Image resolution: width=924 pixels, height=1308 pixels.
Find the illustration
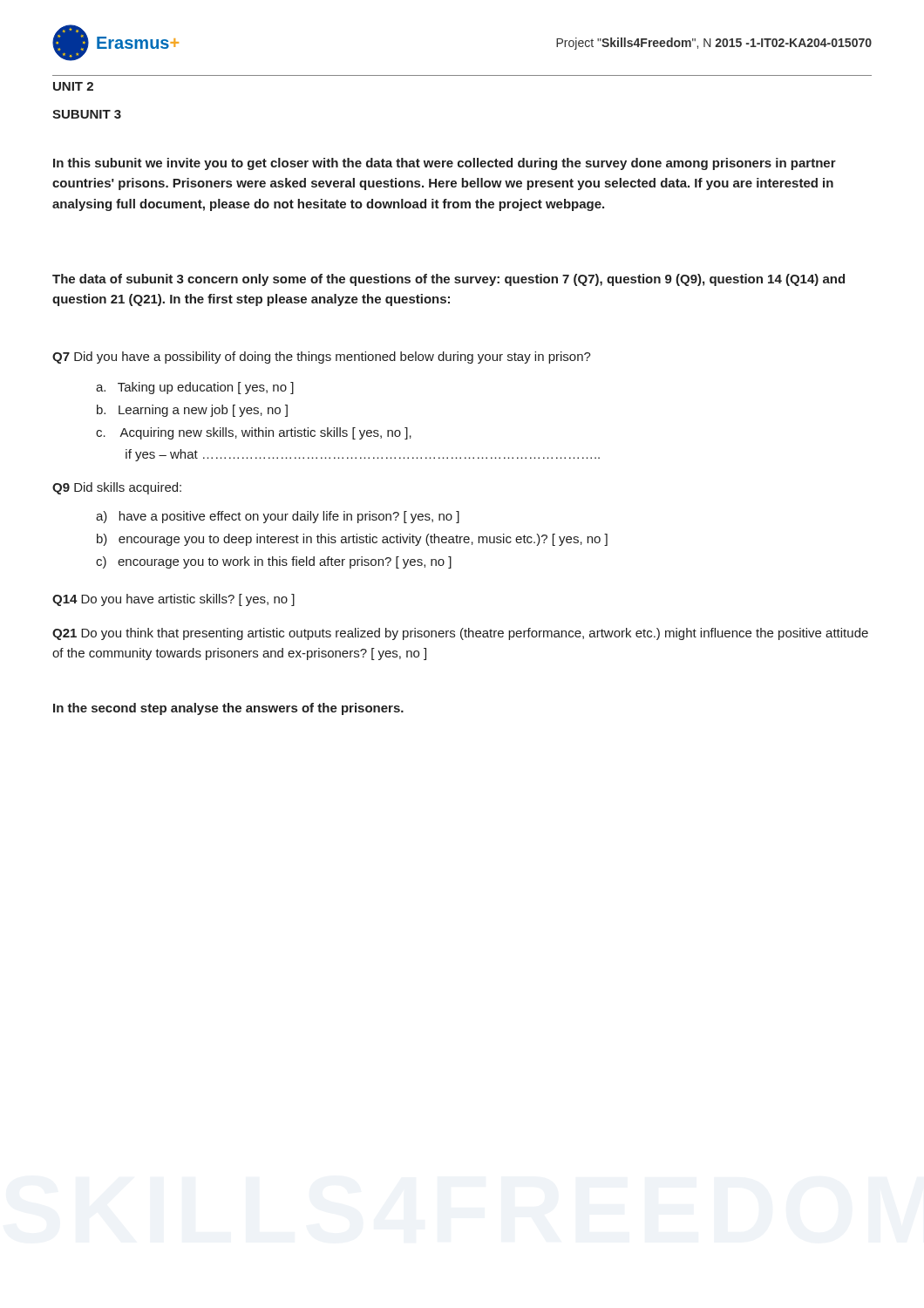tap(462, 1209)
